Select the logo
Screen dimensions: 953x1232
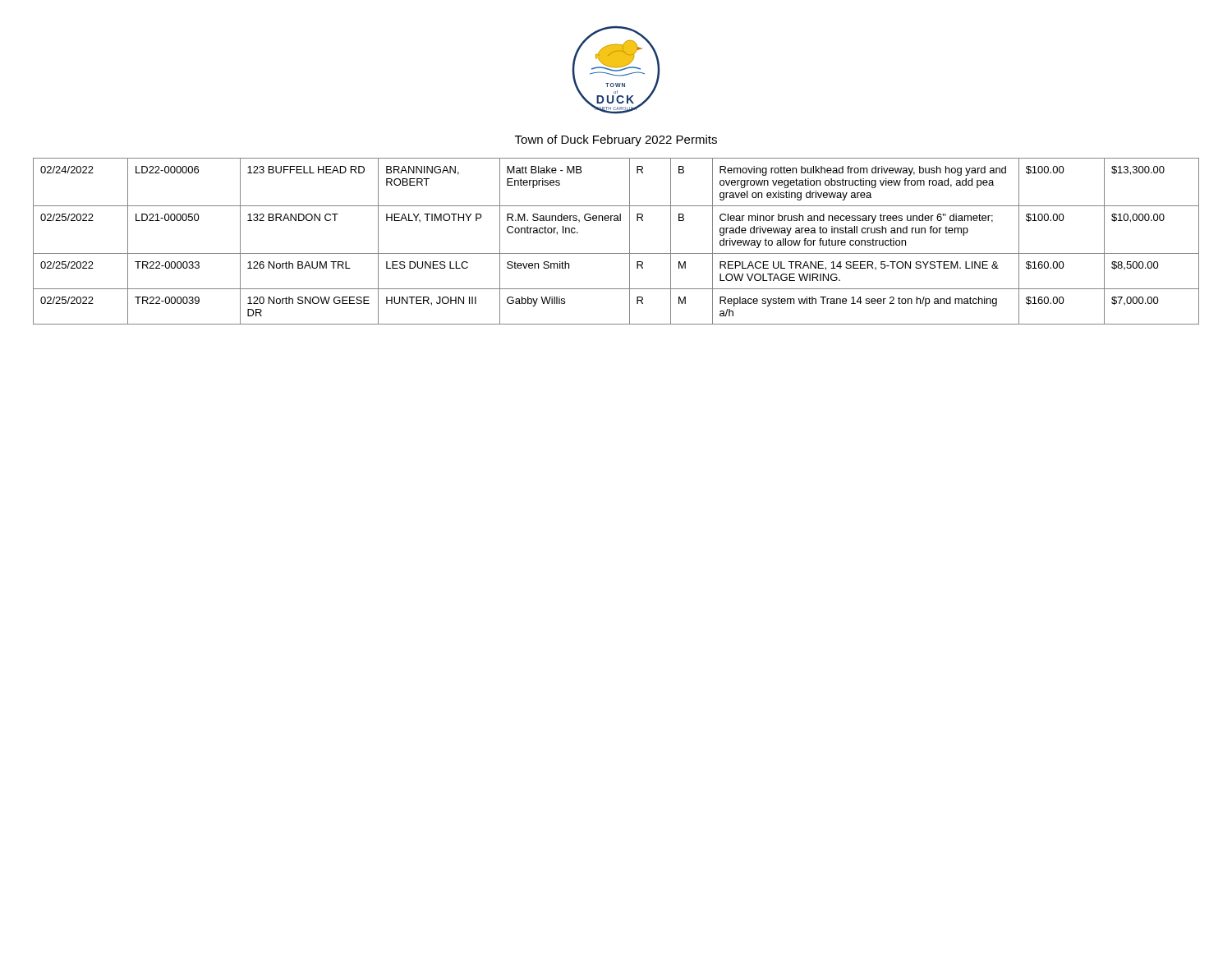tap(616, 71)
